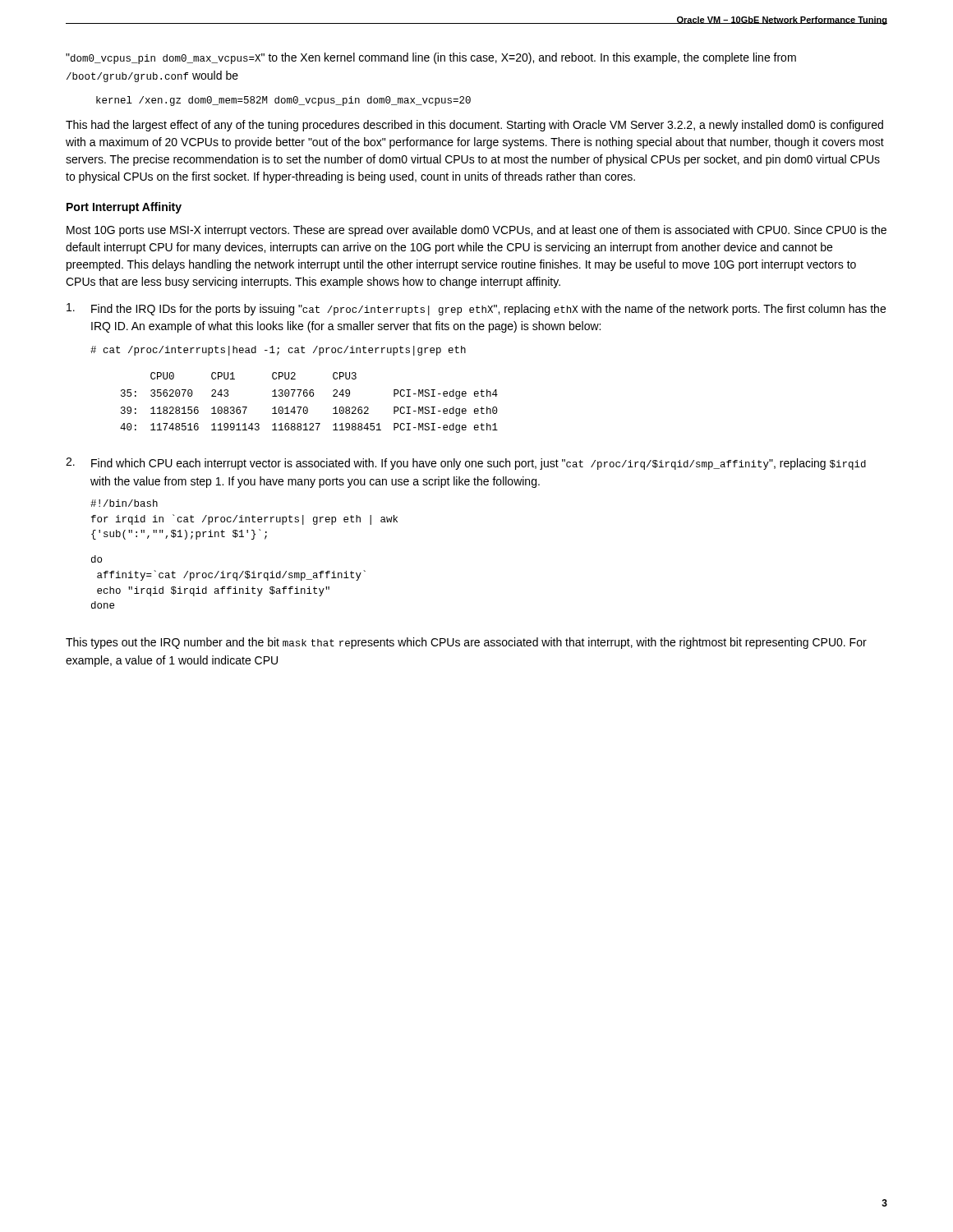This screenshot has width=953, height=1232.
Task: Locate the block of text that opens with "Most 10G ports use"
Action: coord(476,256)
